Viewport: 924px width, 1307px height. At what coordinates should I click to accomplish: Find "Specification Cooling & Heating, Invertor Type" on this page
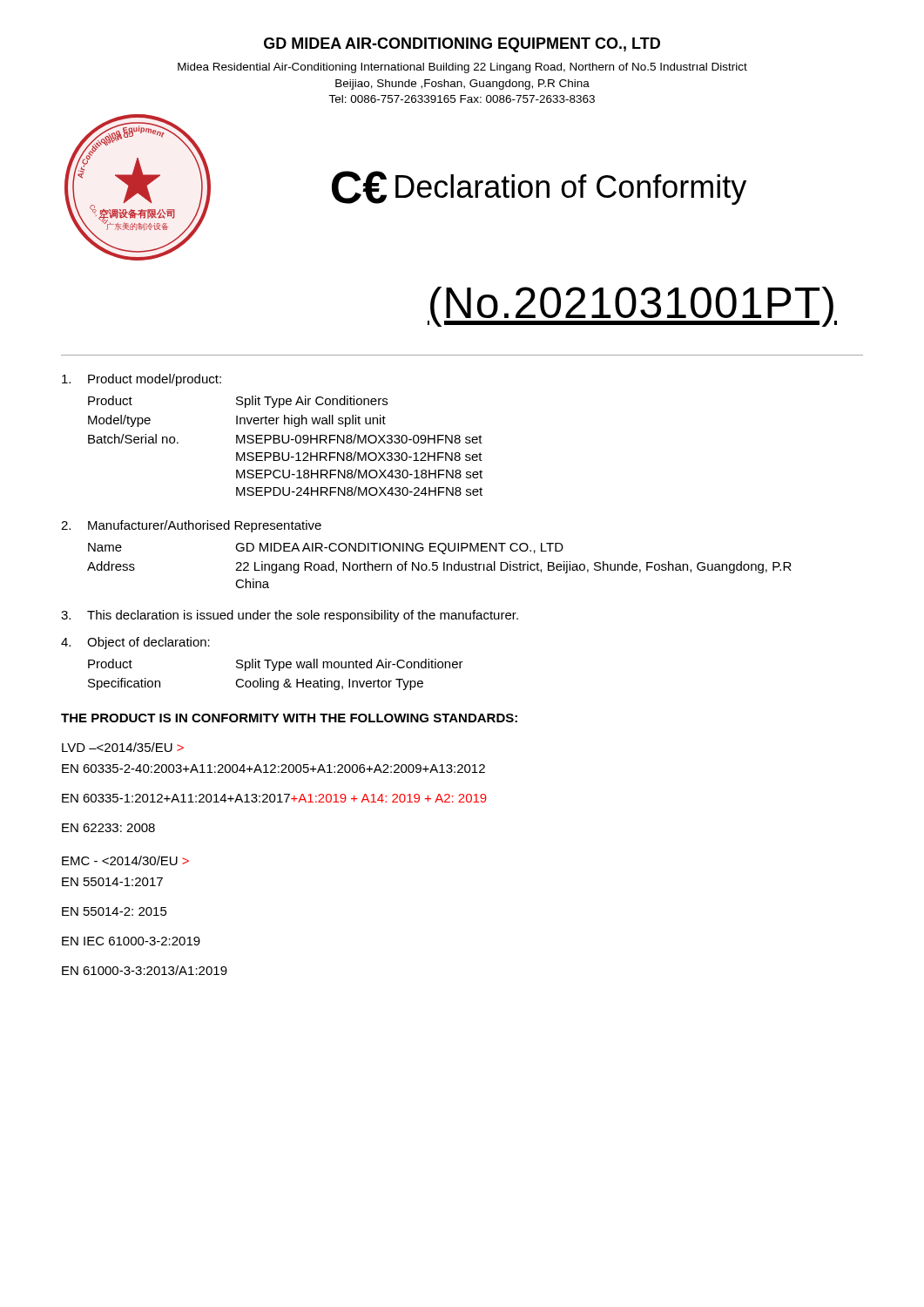(x=255, y=683)
